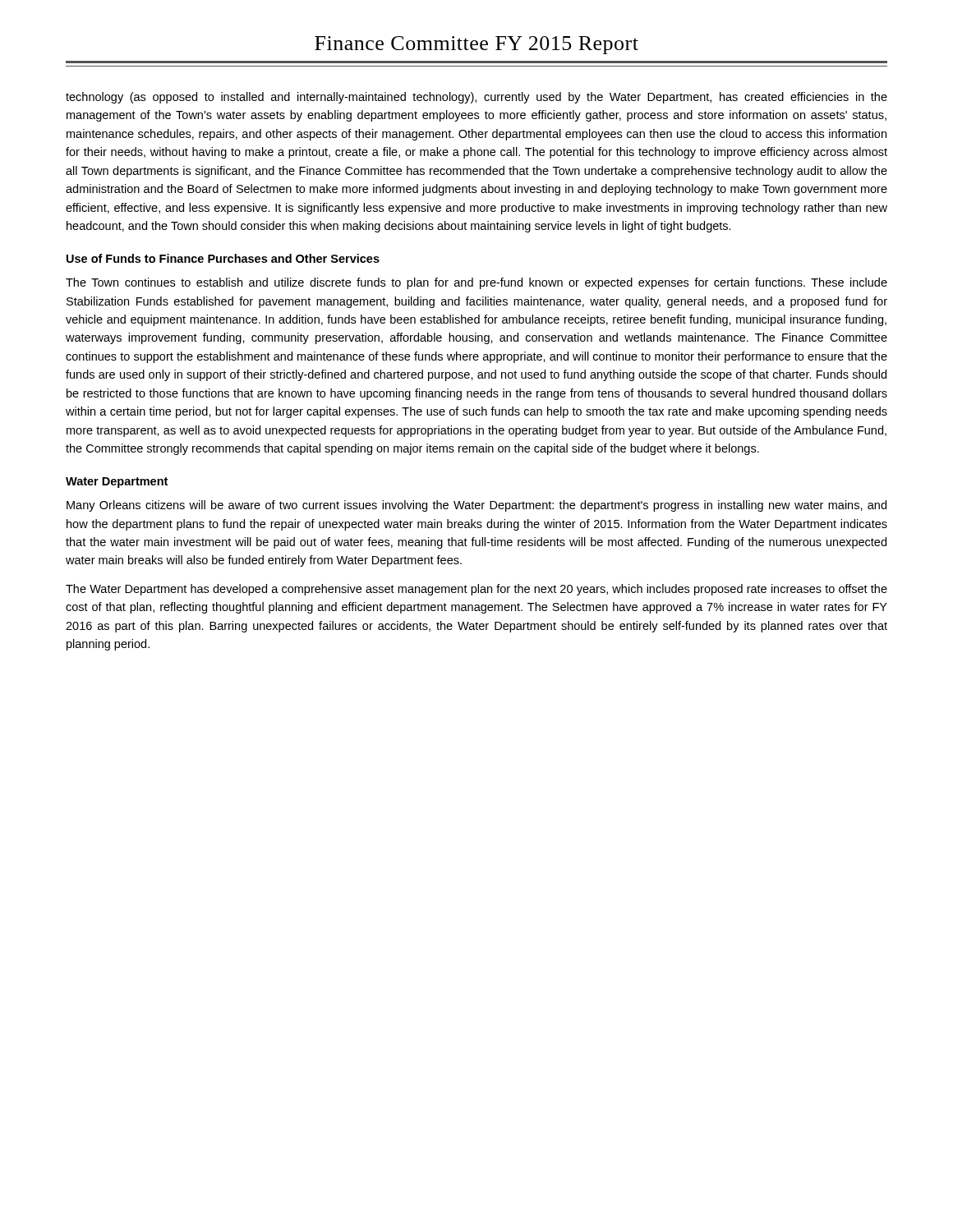Select the block starting "Many Orleans citizens"
The image size is (953, 1232).
click(x=476, y=533)
